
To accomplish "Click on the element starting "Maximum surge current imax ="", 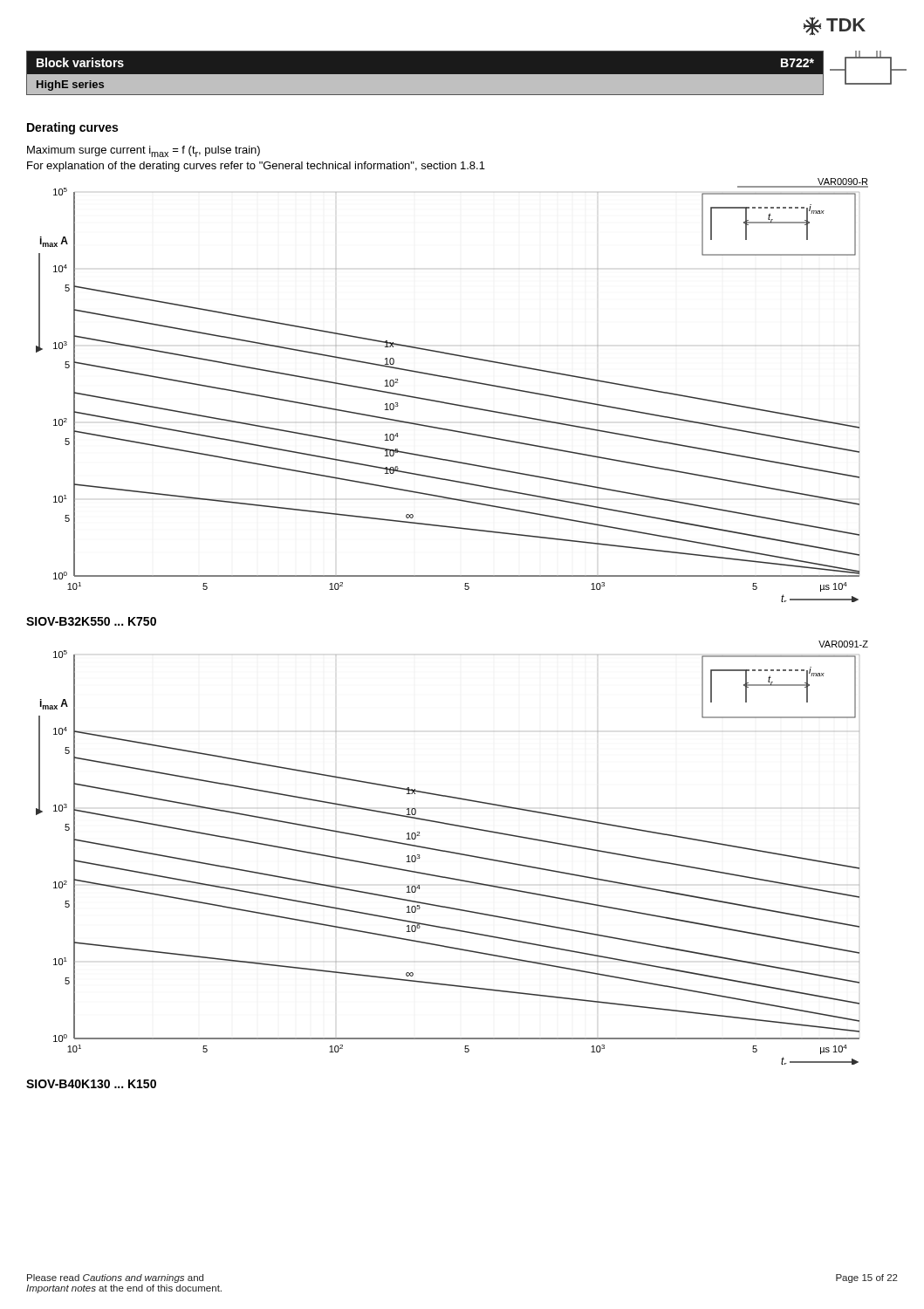I will tap(143, 151).
